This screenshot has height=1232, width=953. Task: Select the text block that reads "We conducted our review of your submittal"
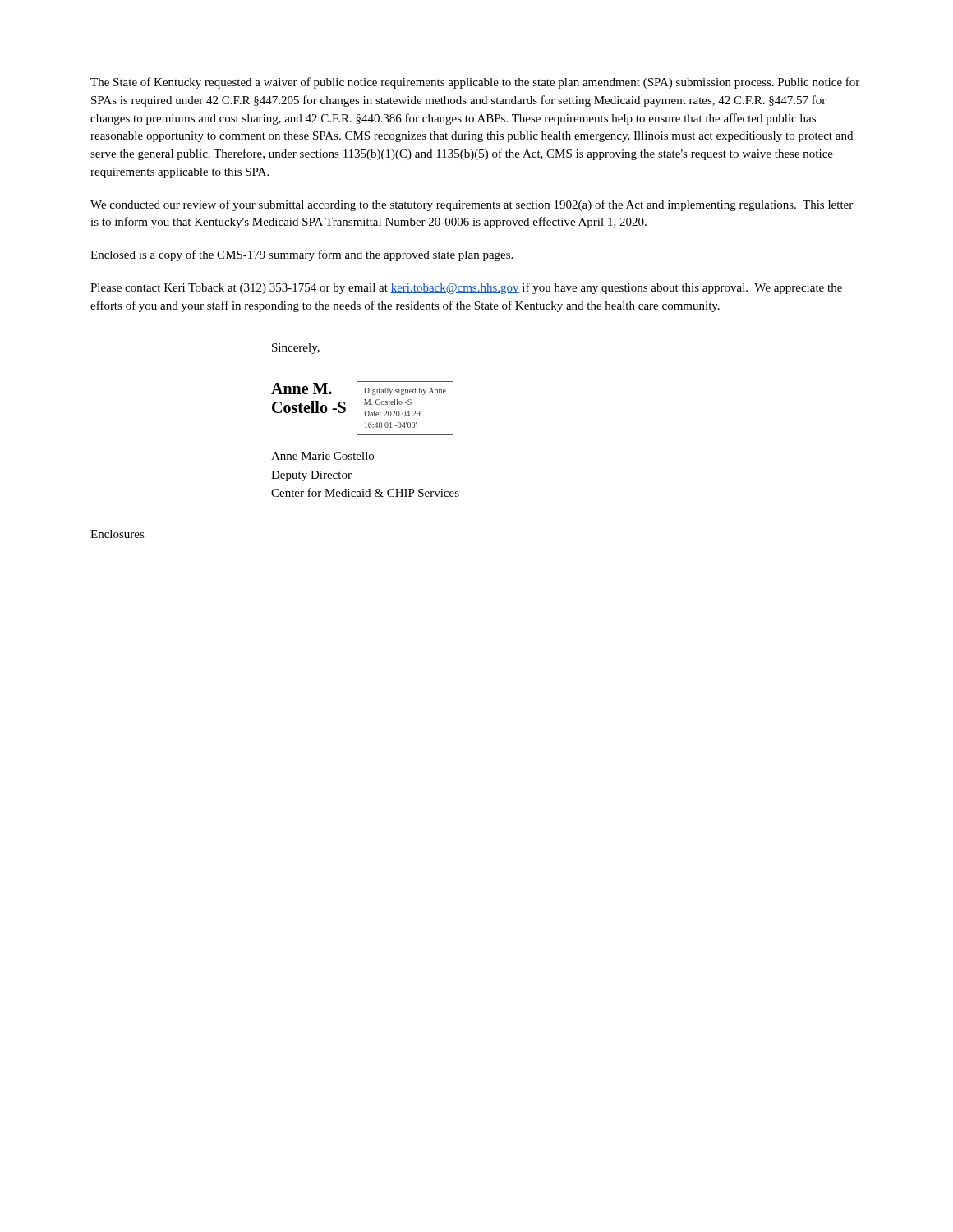click(472, 213)
